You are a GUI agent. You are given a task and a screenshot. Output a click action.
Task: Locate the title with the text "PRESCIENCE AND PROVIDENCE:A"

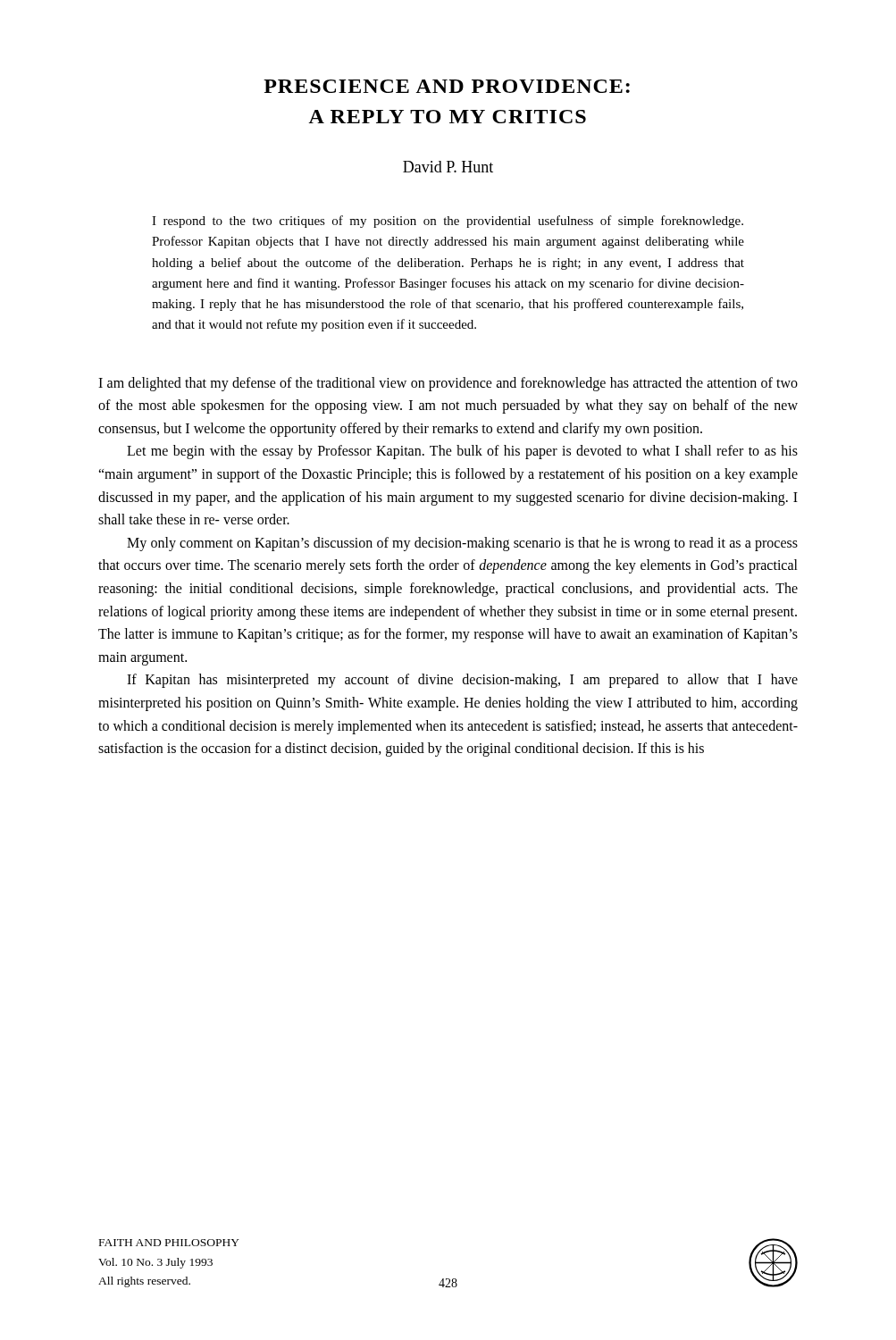click(x=448, y=101)
